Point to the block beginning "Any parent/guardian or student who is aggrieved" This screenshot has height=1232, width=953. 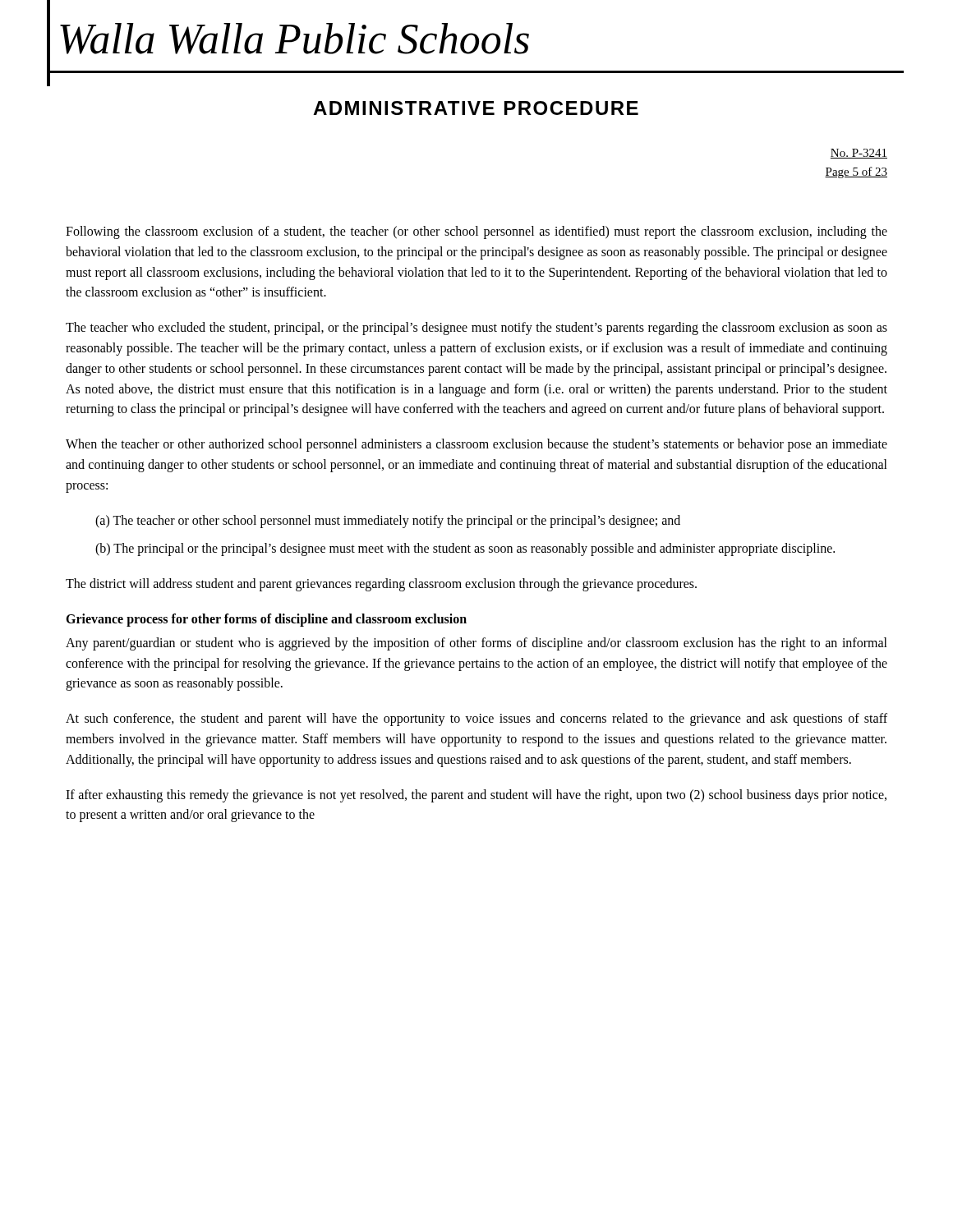(476, 663)
